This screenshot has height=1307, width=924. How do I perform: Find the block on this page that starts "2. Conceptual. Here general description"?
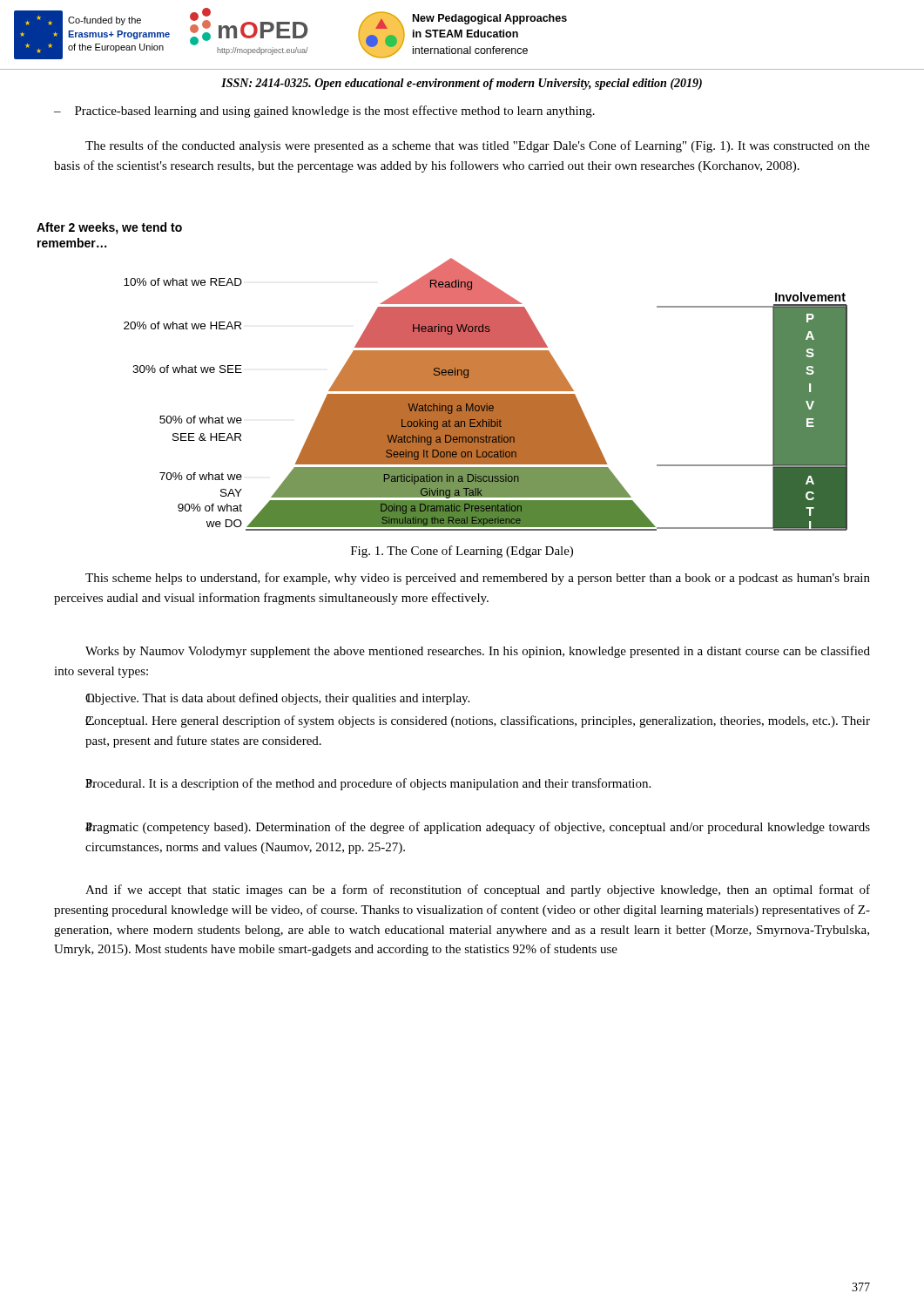pos(462,731)
